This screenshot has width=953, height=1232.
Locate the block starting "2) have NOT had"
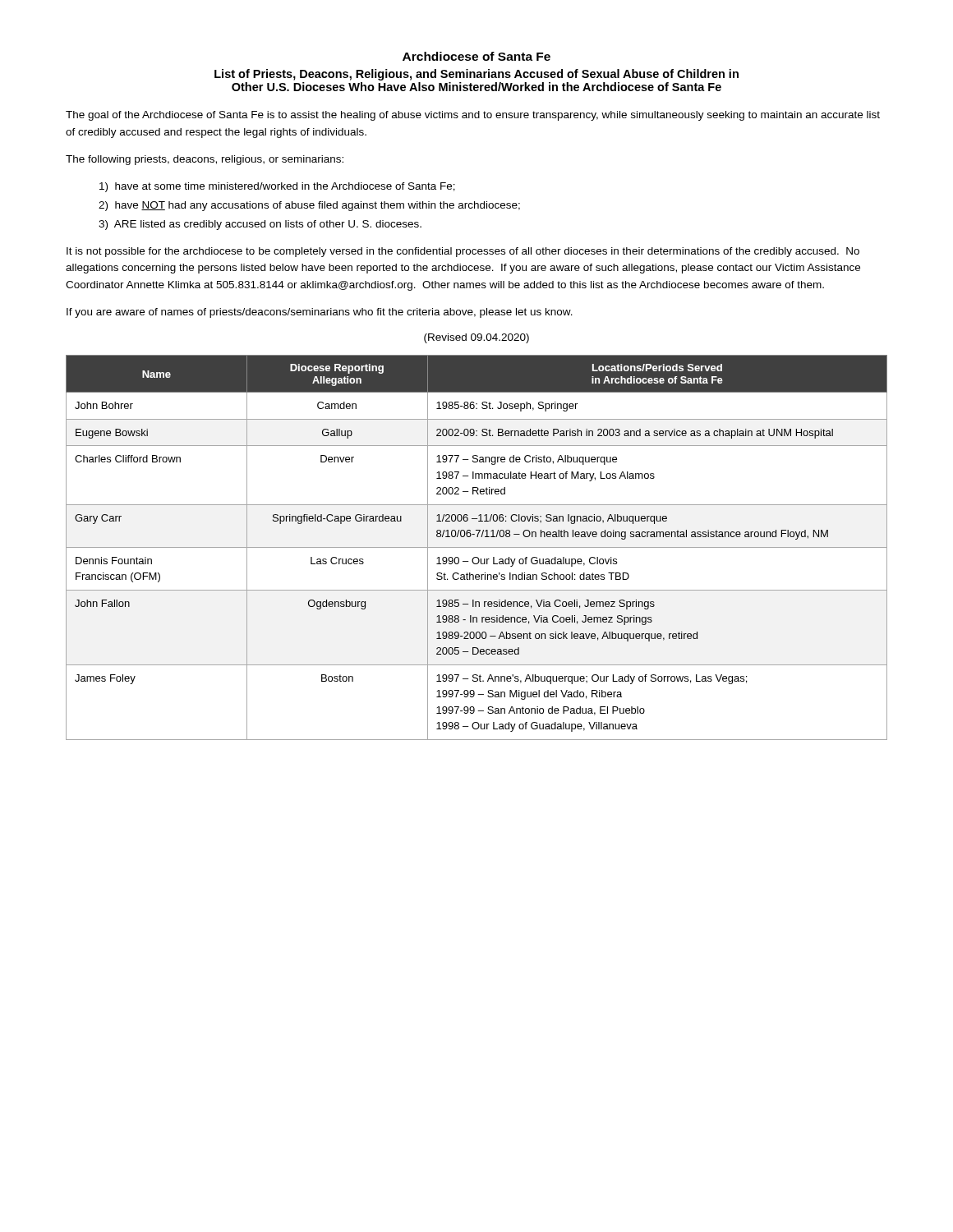[310, 205]
